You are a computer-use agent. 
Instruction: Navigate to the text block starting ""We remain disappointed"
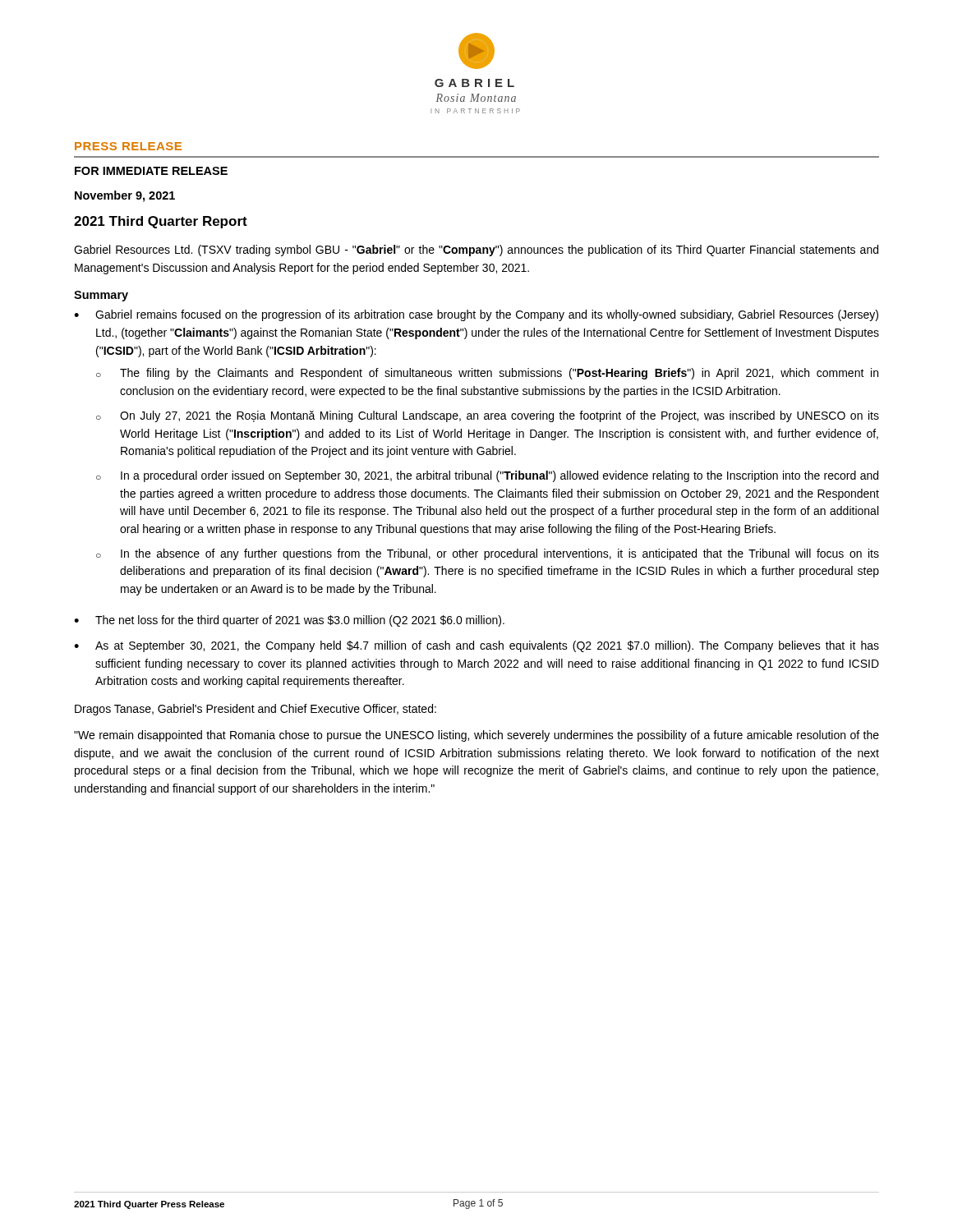(x=476, y=762)
